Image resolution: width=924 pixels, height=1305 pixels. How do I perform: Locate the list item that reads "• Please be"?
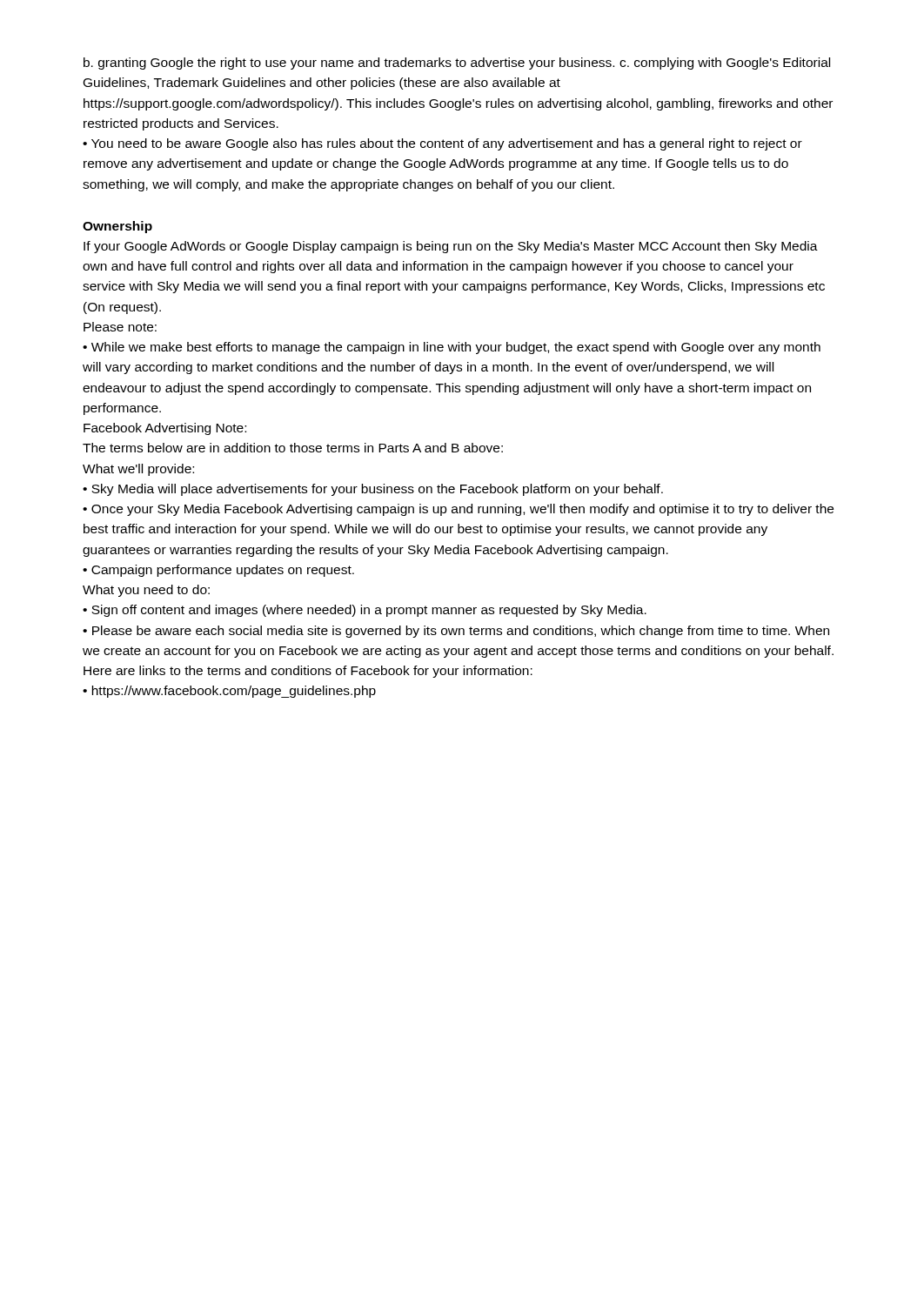[459, 650]
